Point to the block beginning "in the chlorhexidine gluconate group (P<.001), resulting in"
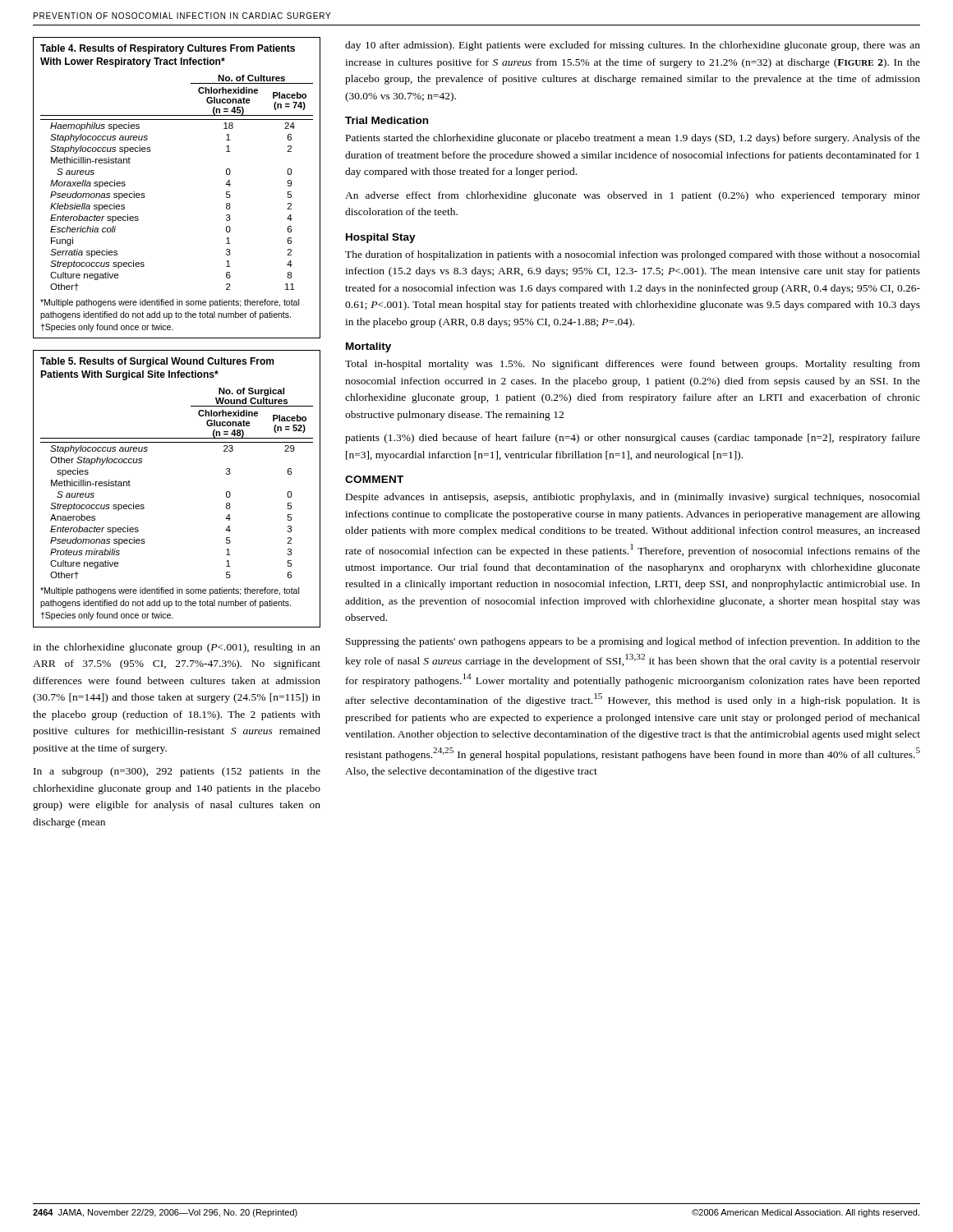 pyautogui.click(x=177, y=735)
